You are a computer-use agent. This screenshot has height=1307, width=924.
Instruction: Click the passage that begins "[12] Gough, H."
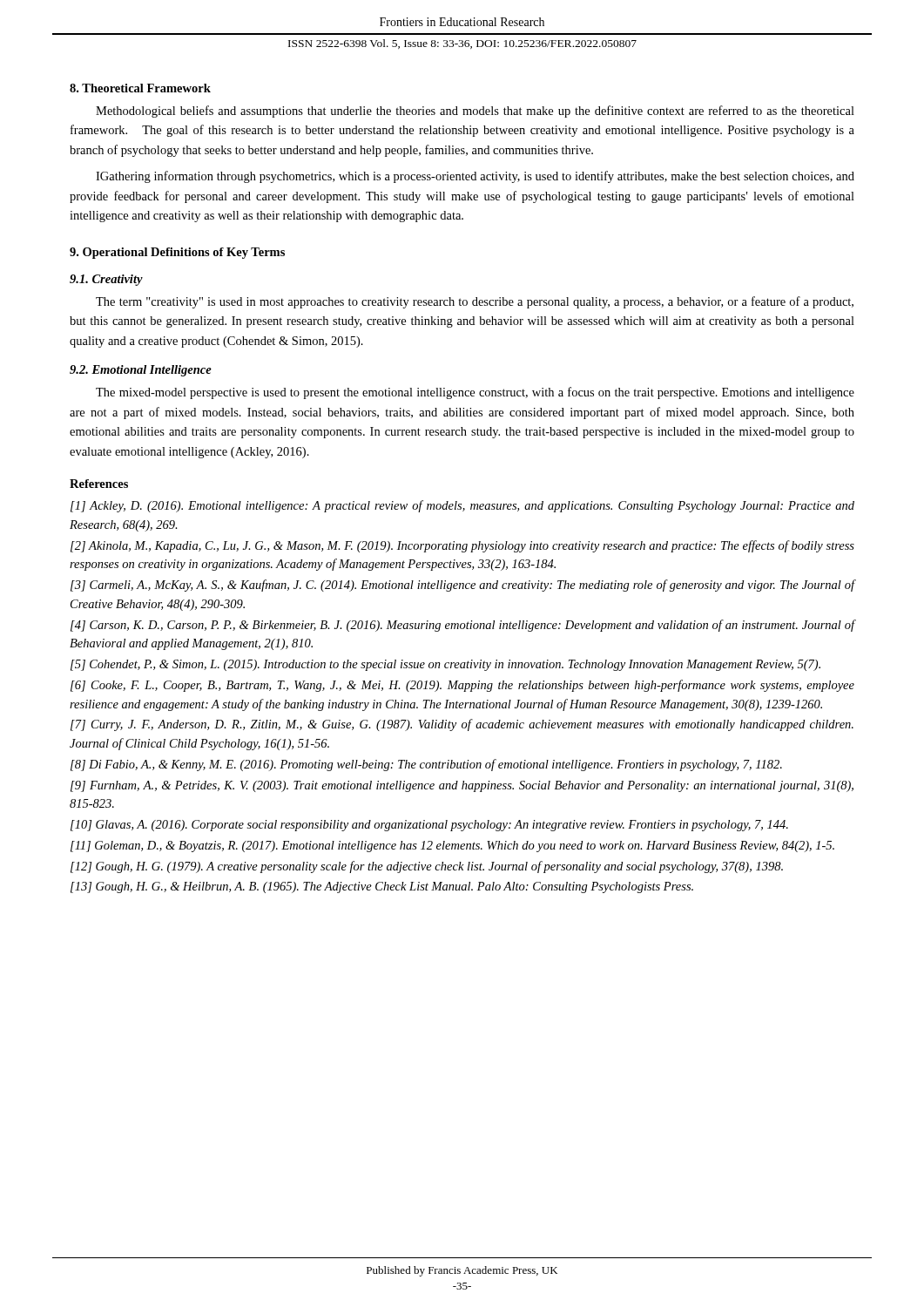pyautogui.click(x=427, y=866)
